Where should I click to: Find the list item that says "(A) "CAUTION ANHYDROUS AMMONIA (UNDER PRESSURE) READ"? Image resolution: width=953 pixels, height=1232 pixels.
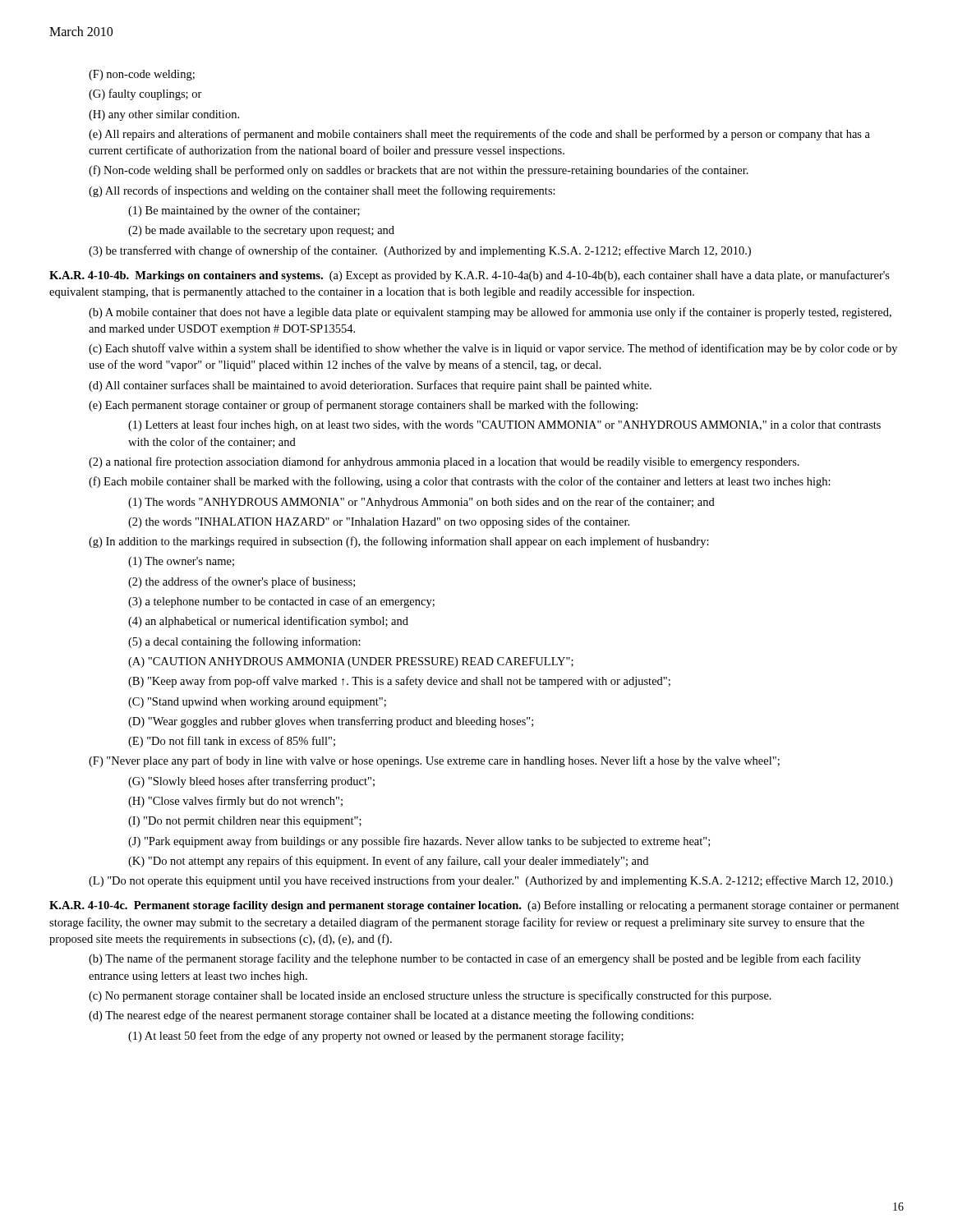coord(516,661)
